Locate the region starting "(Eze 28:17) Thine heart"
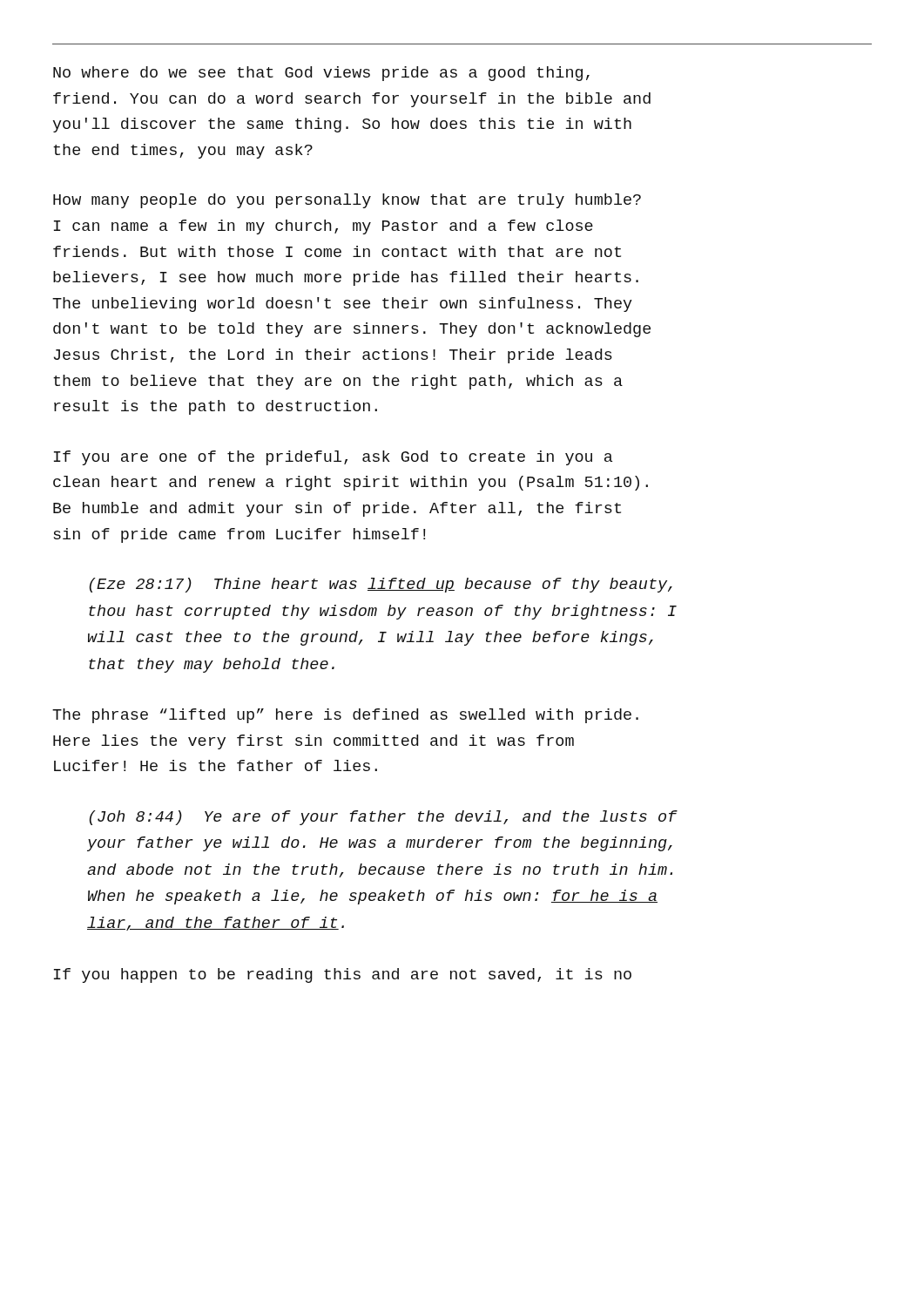The height and width of the screenshot is (1307, 924). [x=382, y=625]
